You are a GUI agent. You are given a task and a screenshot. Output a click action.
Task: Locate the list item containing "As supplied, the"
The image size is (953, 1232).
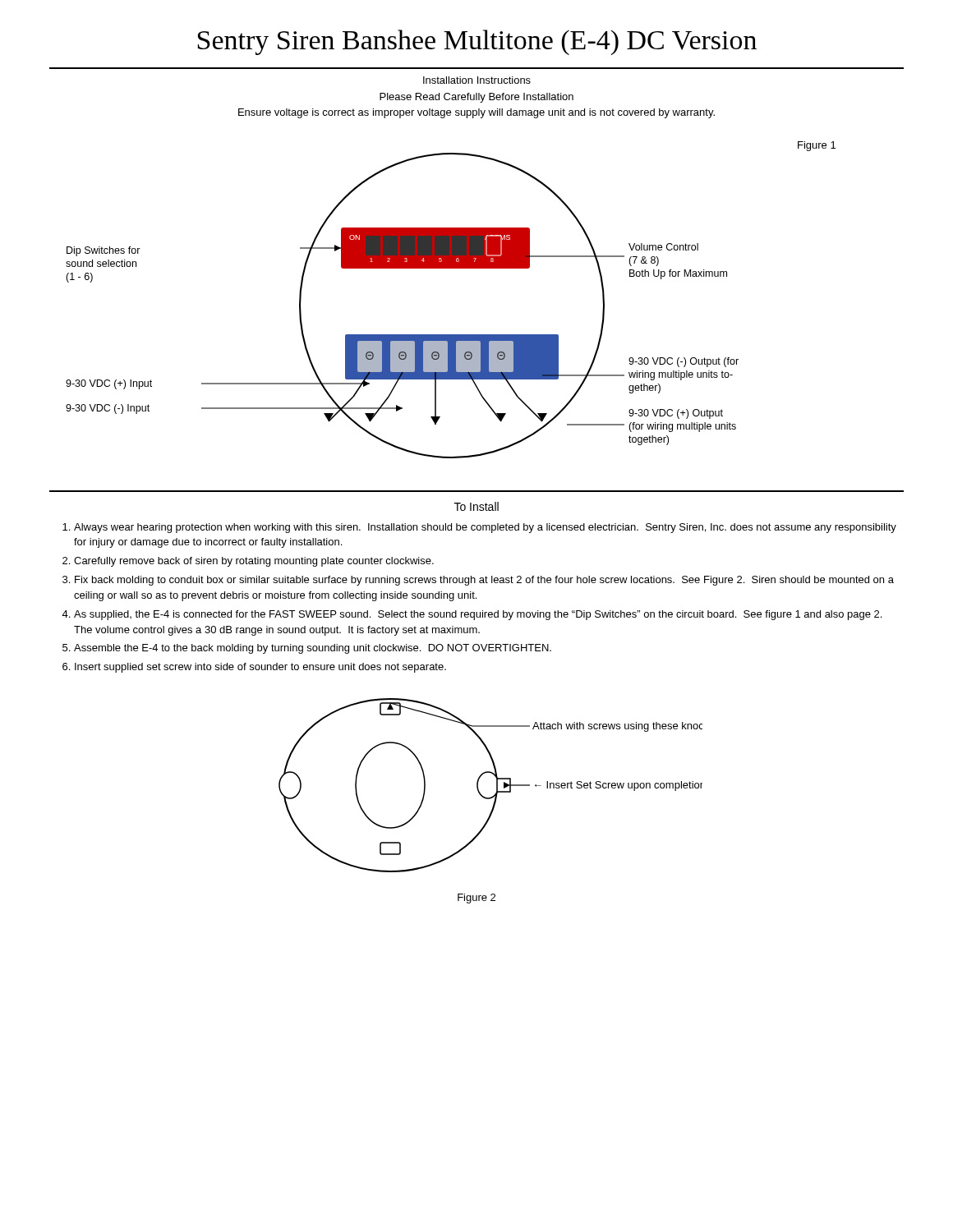click(480, 621)
